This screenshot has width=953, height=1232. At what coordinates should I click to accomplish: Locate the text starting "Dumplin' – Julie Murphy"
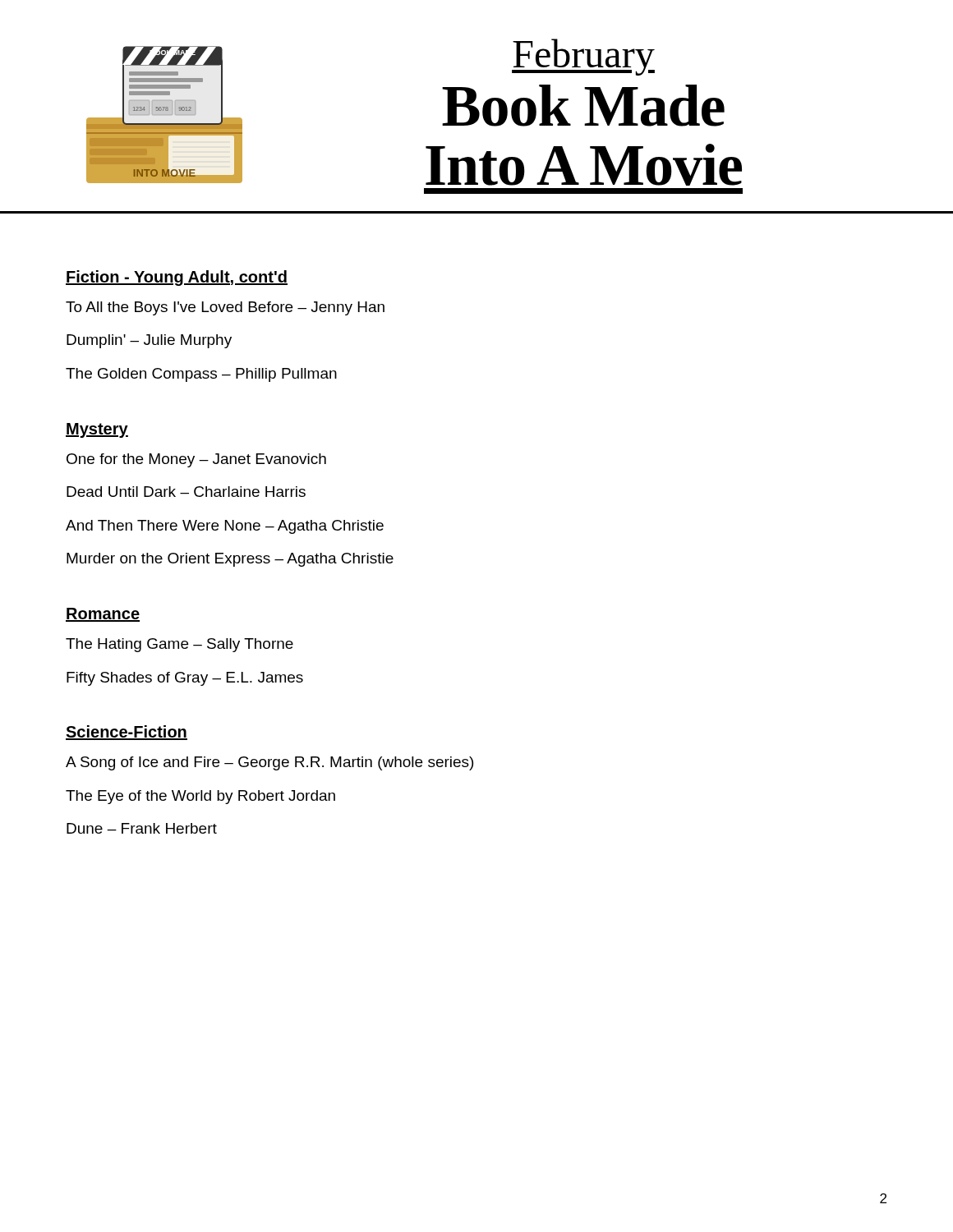pos(149,340)
